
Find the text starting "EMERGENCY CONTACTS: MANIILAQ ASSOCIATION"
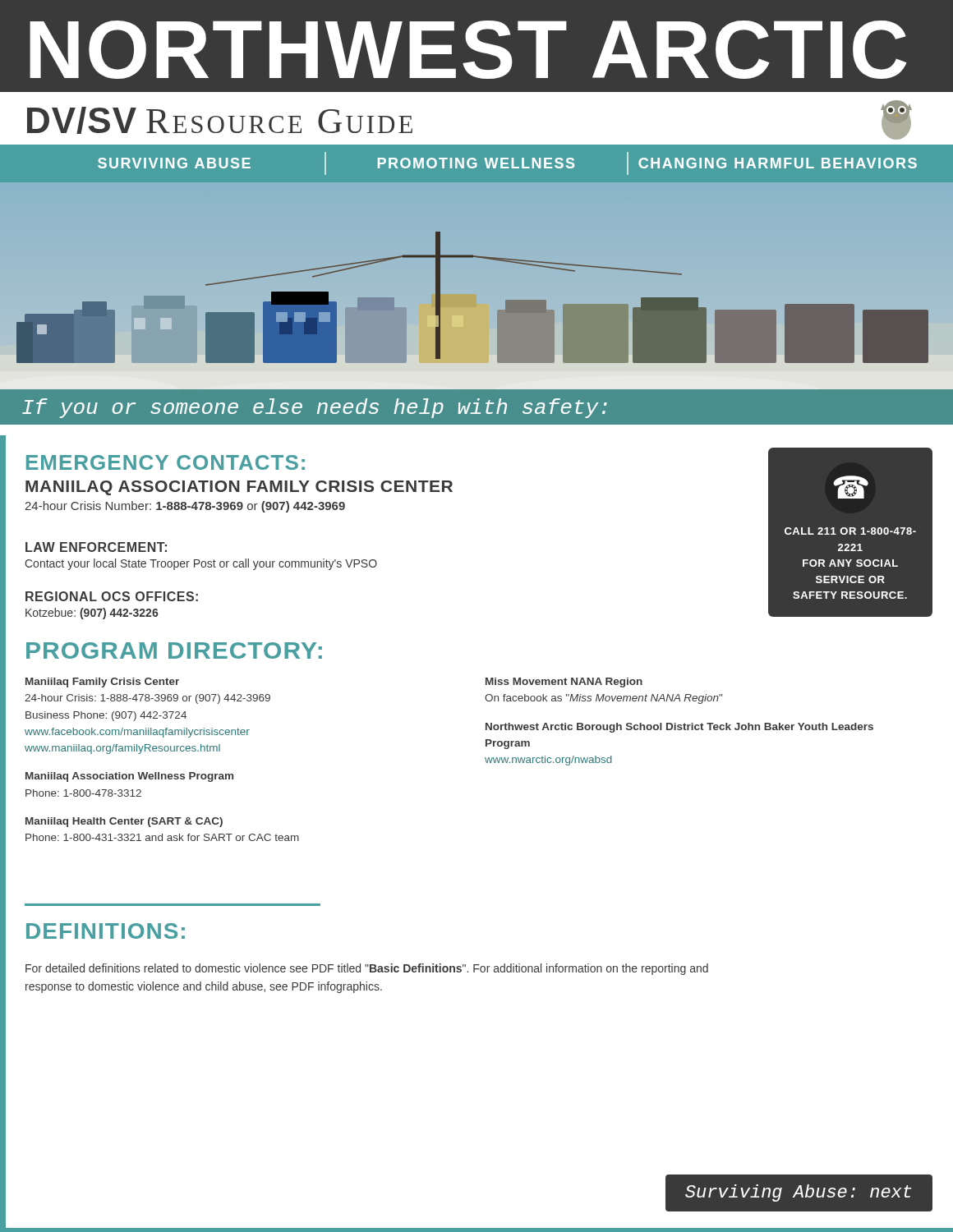(304, 481)
